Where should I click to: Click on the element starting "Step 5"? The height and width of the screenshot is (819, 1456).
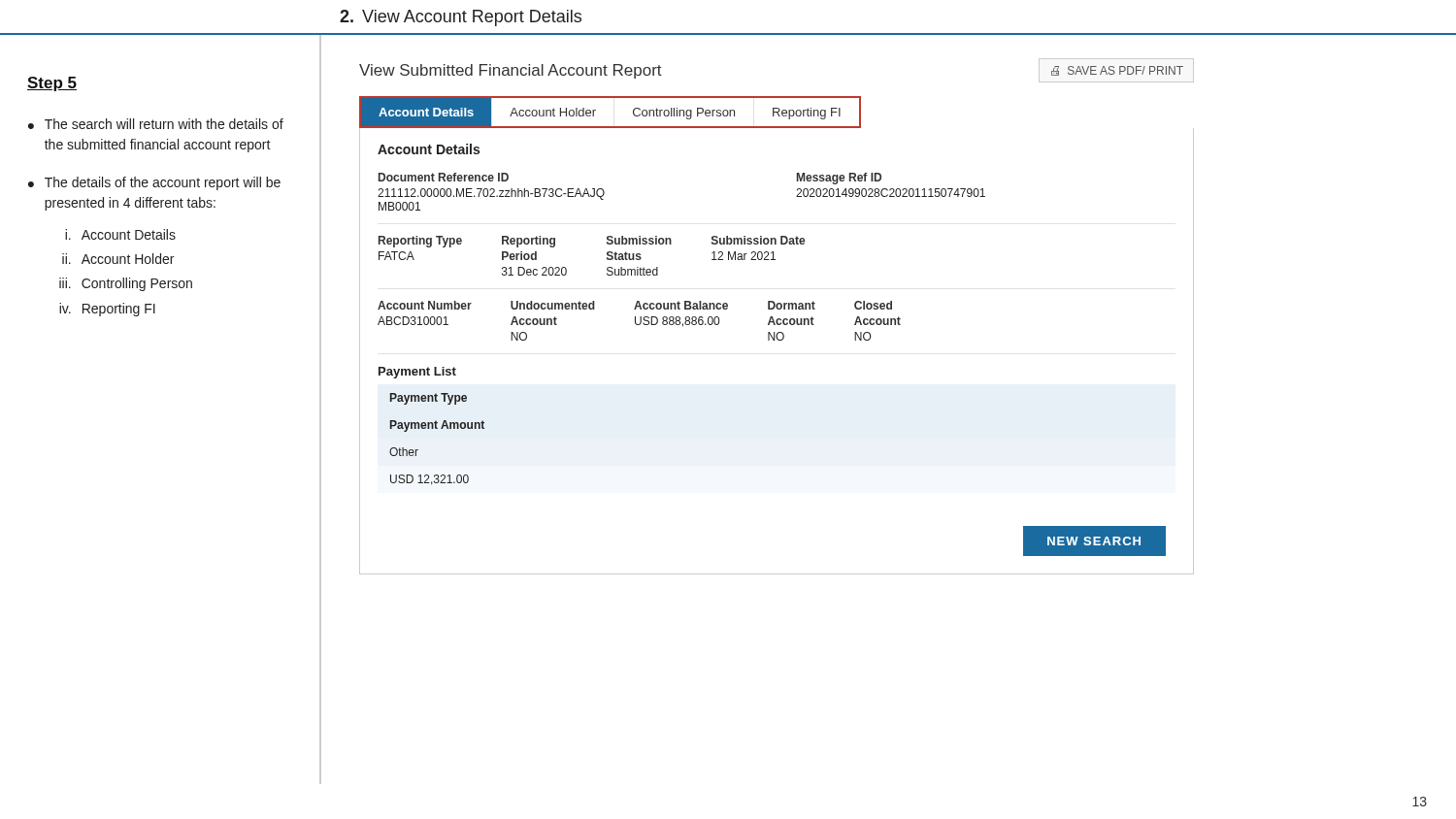52,83
